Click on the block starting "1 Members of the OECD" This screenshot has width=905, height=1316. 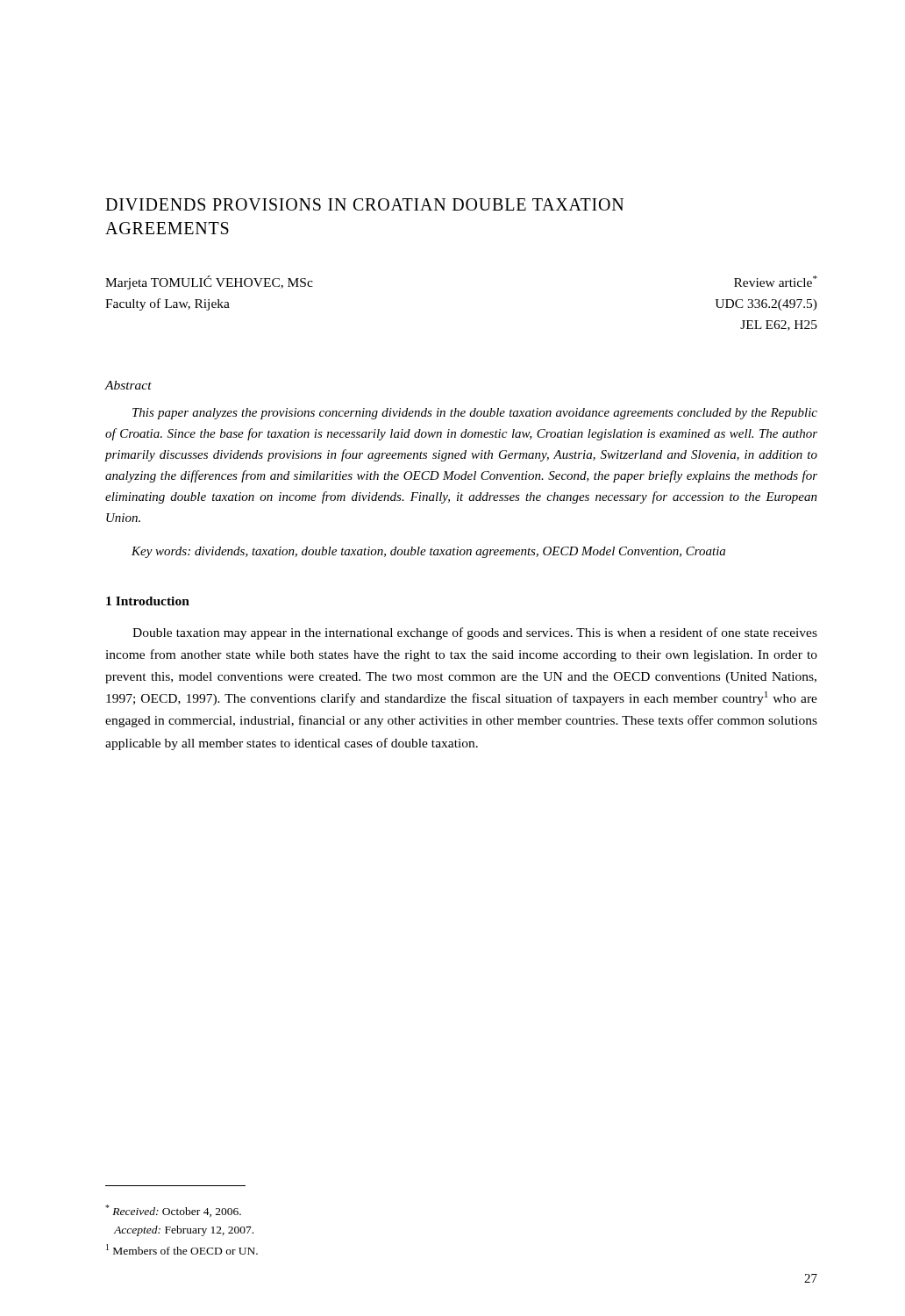(182, 1250)
